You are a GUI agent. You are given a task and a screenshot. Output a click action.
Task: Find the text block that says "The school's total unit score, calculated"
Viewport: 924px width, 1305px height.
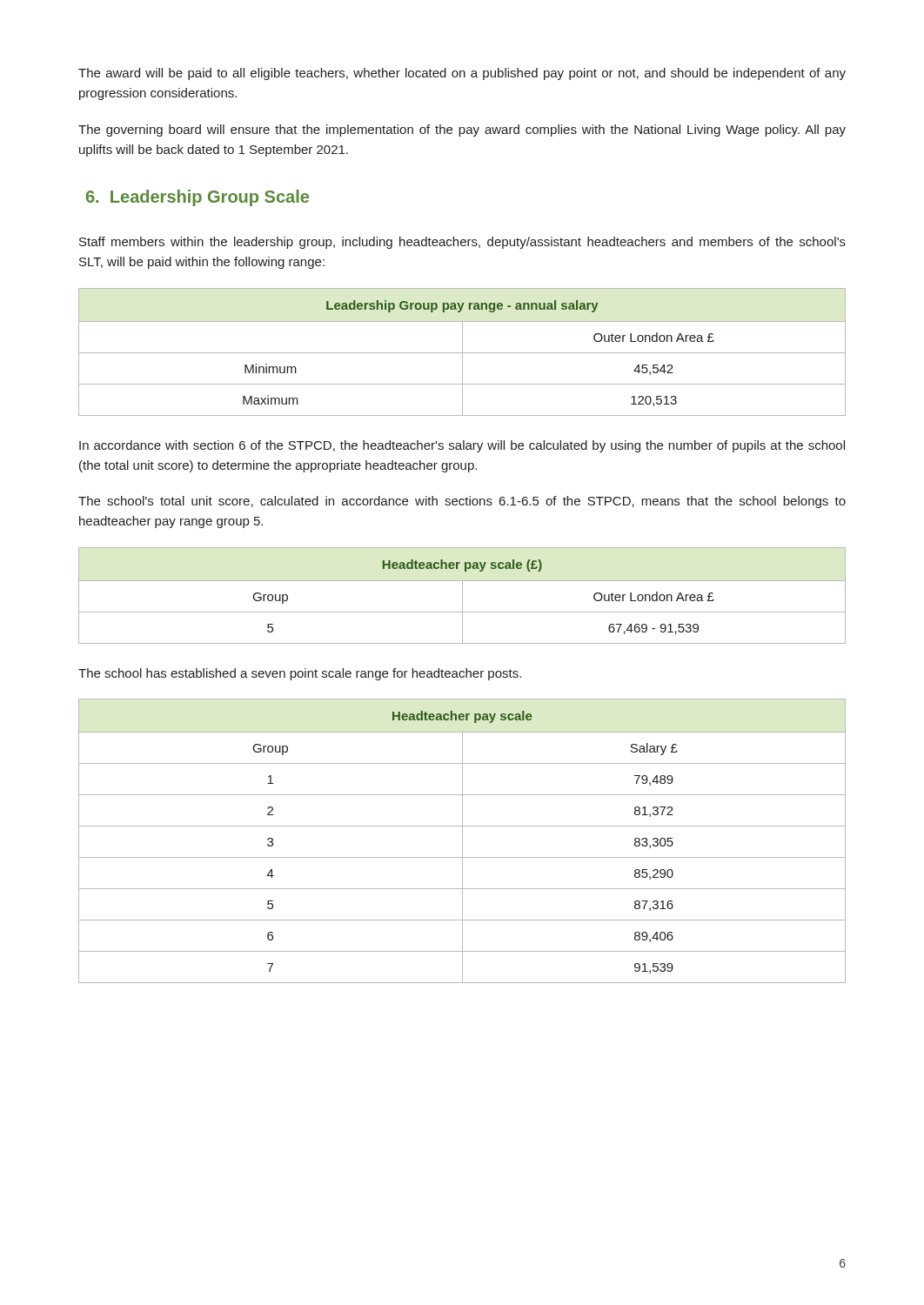(x=462, y=511)
